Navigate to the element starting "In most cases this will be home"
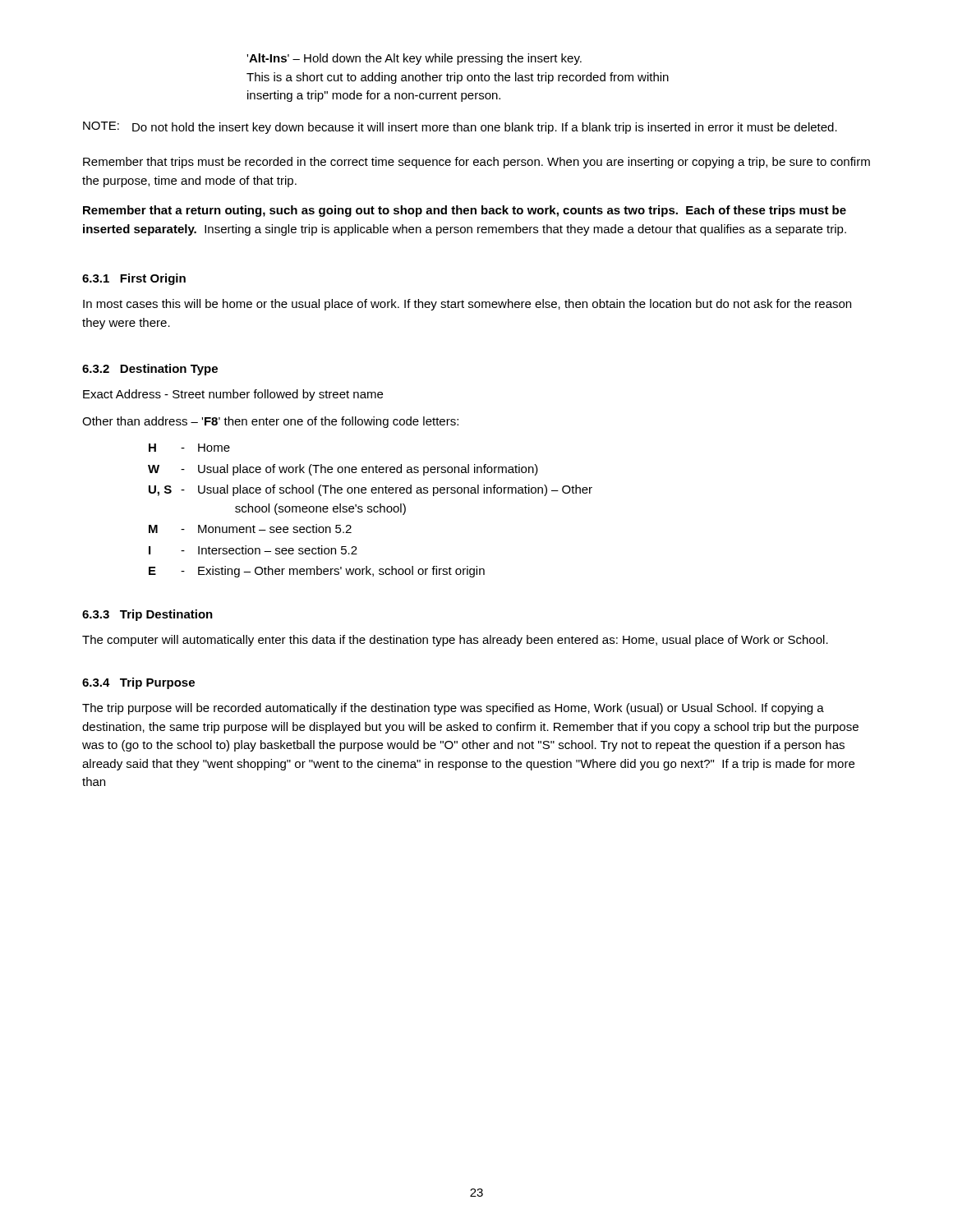 pos(467,313)
